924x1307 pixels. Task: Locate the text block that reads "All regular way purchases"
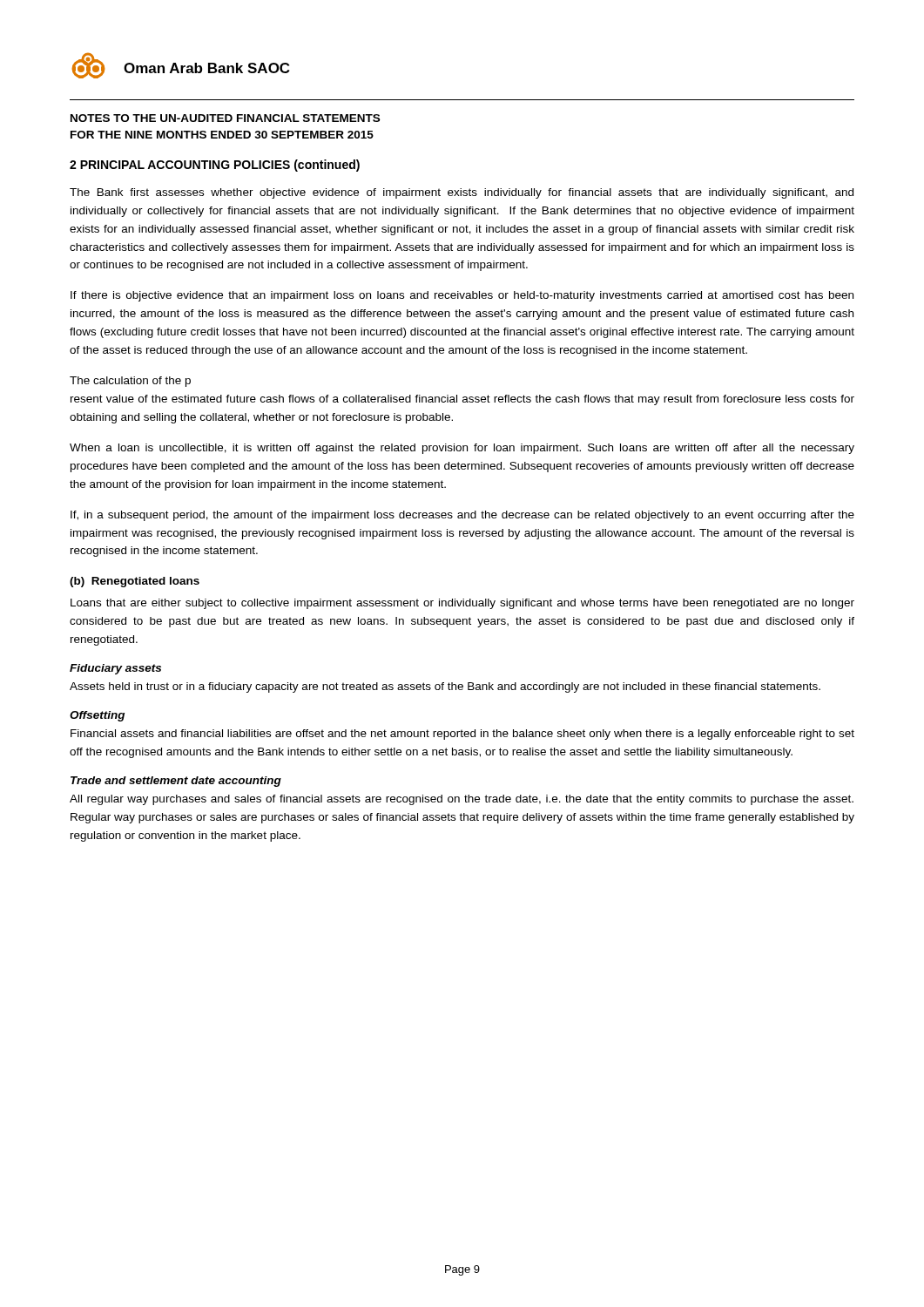(462, 817)
